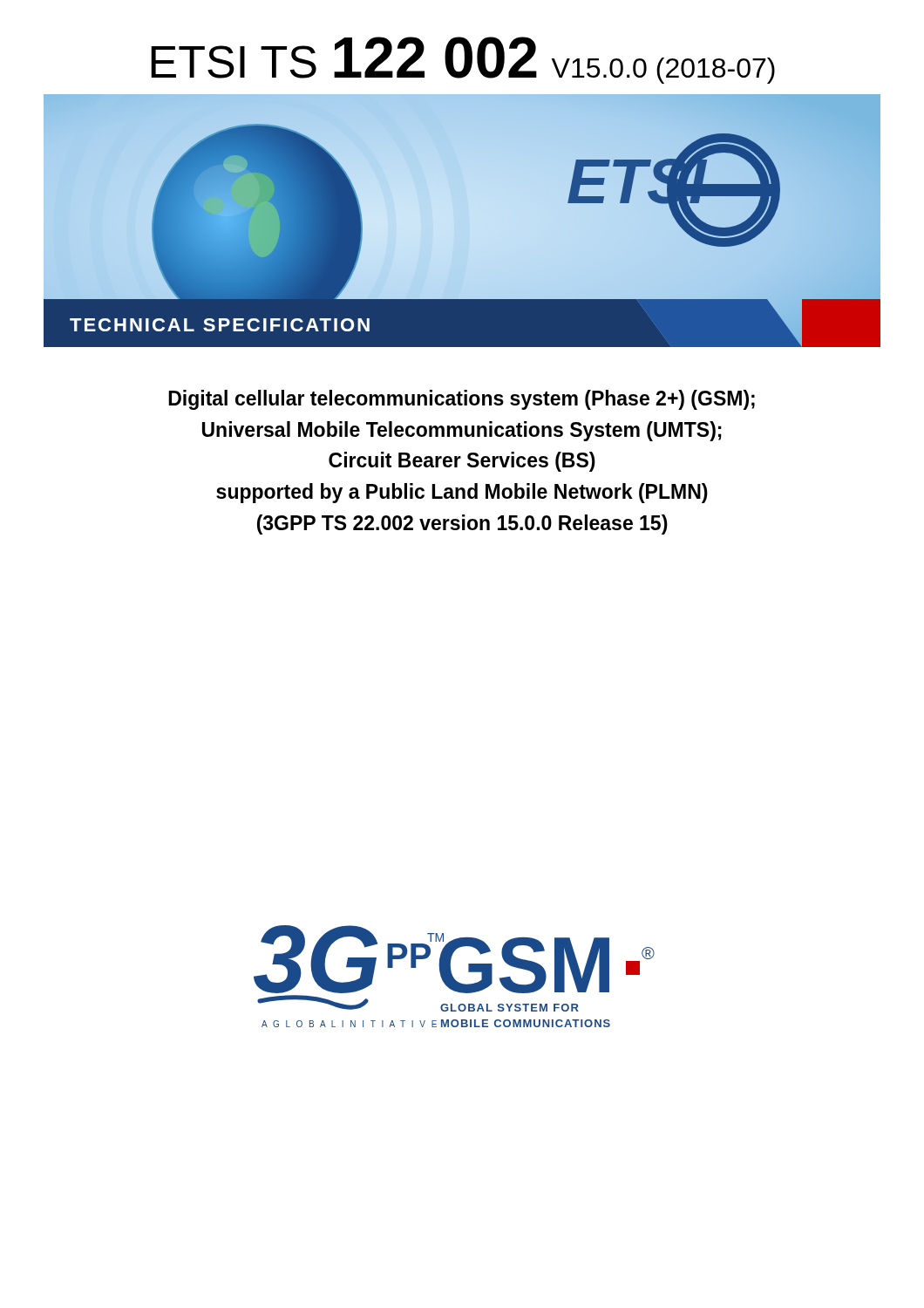The height and width of the screenshot is (1308, 924).
Task: Find the illustration
Action: tap(462, 221)
